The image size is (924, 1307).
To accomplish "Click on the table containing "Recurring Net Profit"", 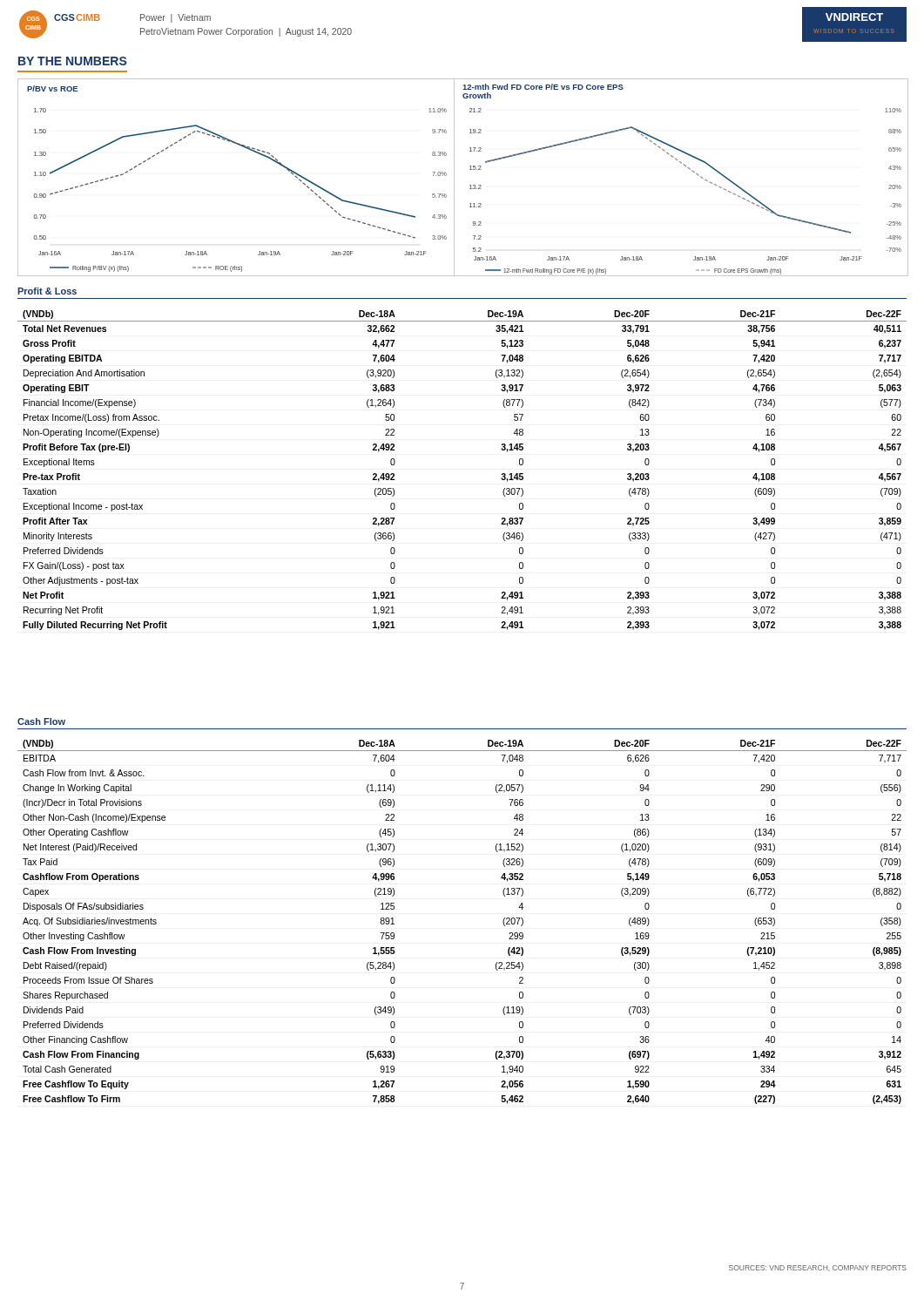I will click(462, 470).
